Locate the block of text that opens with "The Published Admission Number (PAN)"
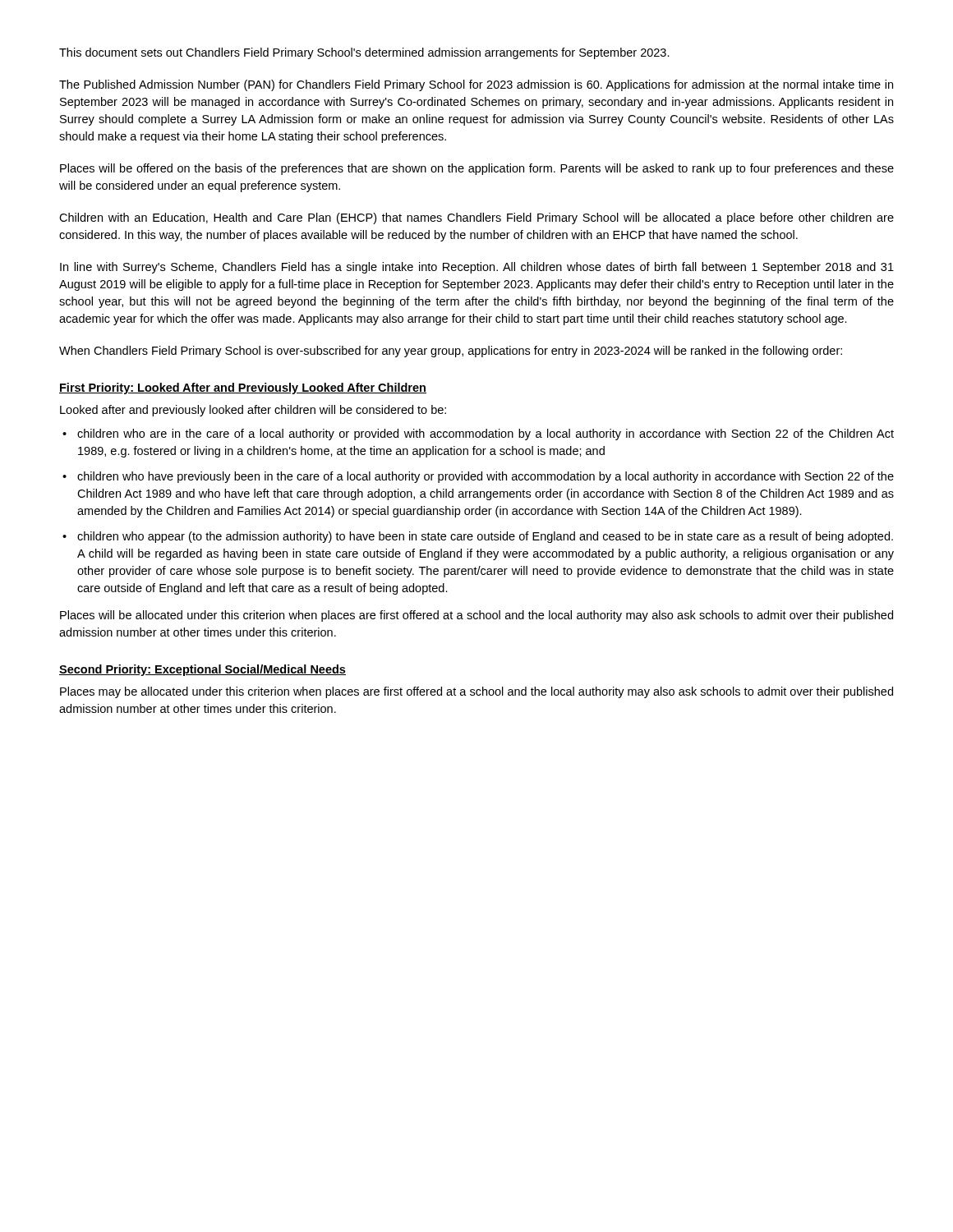 [476, 110]
